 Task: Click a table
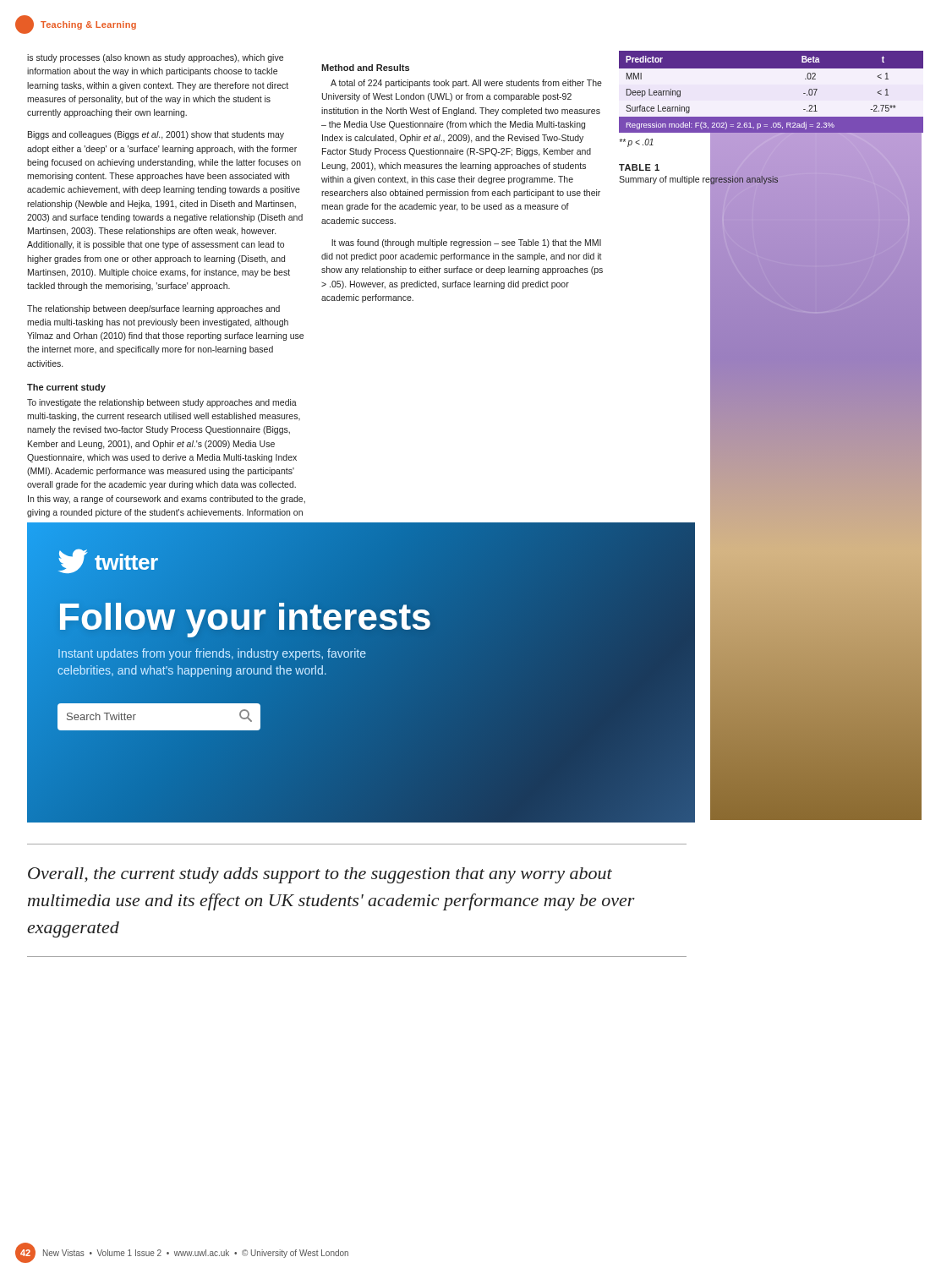(x=771, y=92)
